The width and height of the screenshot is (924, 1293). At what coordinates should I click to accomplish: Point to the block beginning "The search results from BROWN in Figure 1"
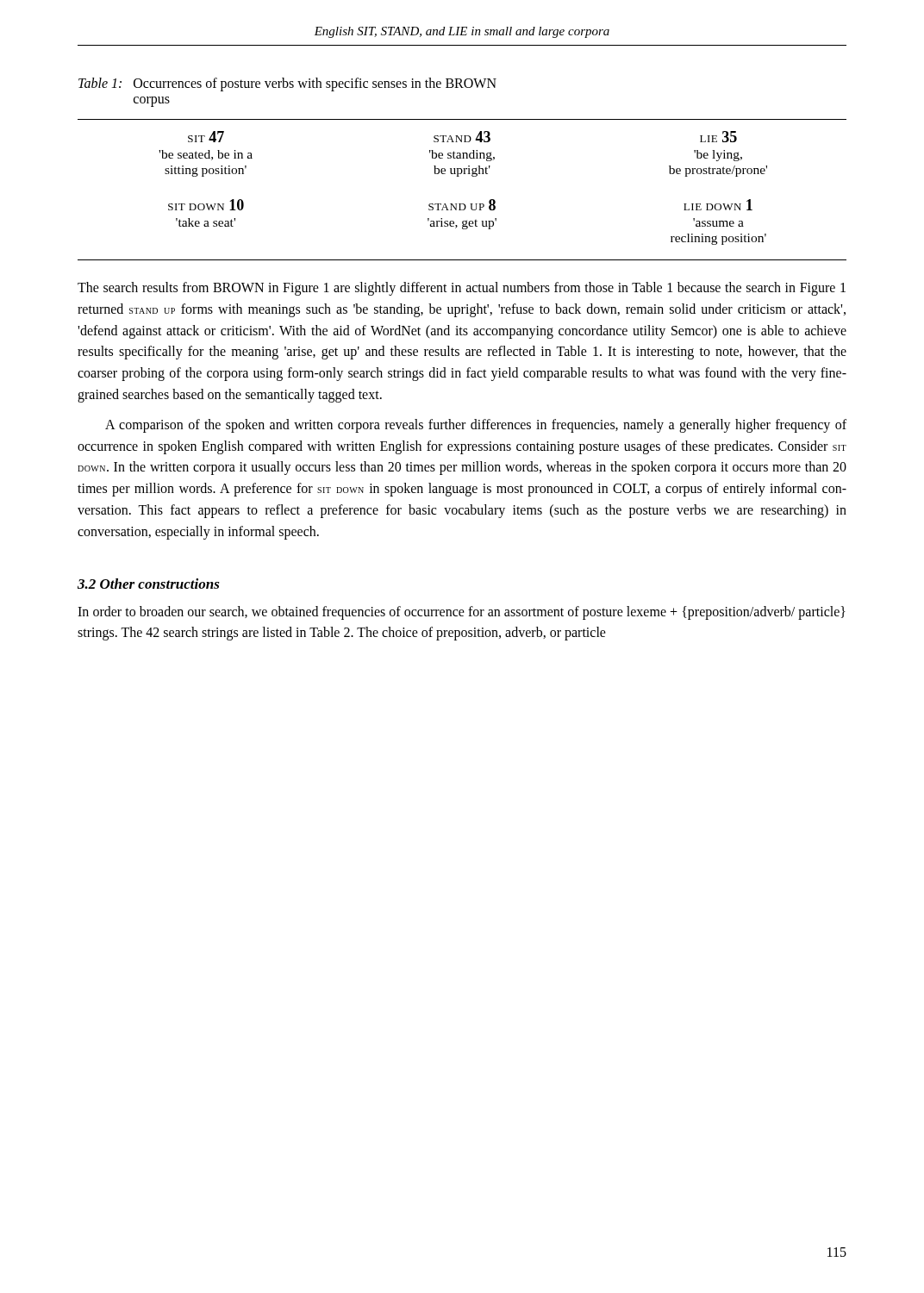[462, 342]
